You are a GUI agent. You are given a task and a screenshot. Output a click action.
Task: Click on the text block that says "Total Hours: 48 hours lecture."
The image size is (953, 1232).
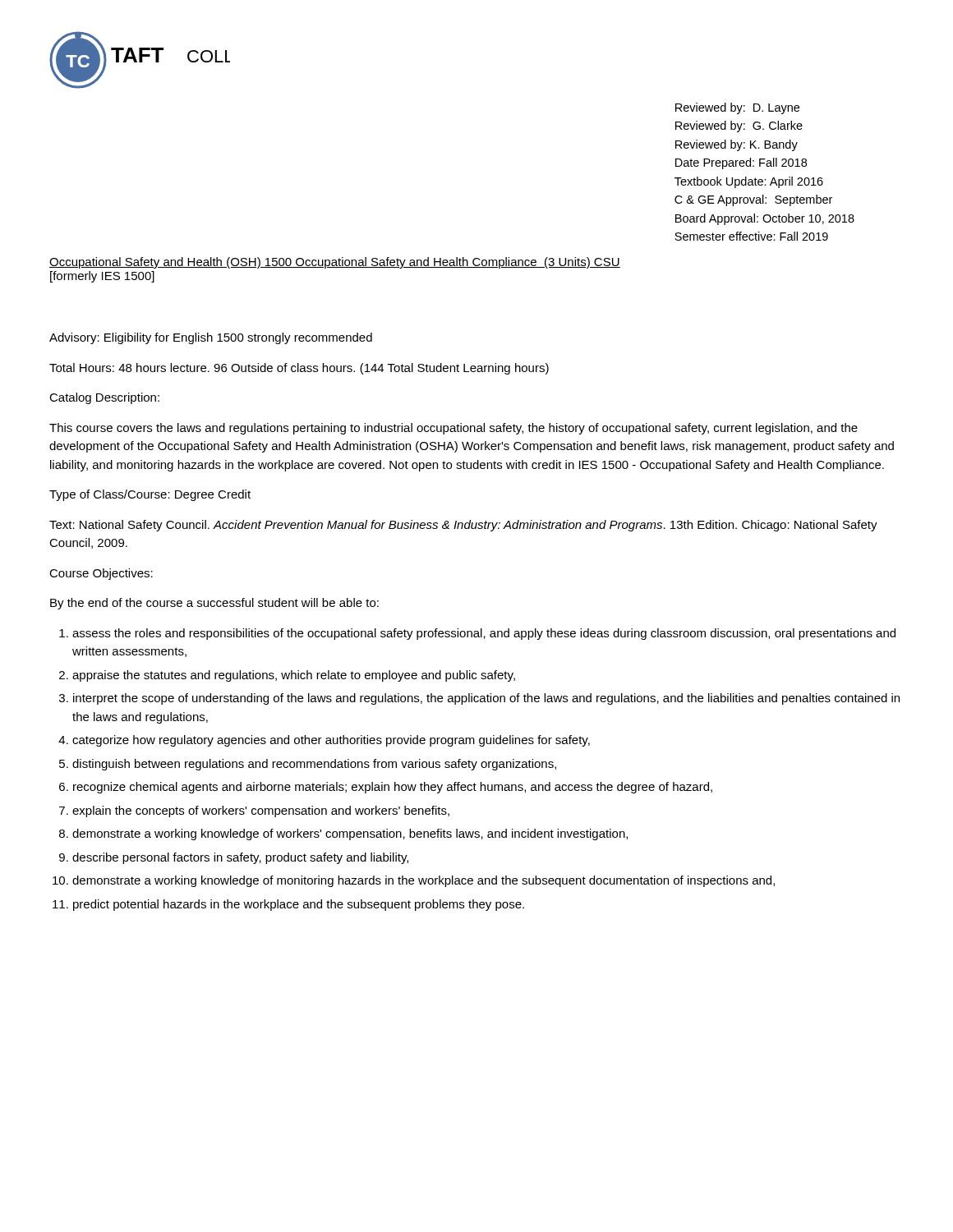pyautogui.click(x=476, y=368)
